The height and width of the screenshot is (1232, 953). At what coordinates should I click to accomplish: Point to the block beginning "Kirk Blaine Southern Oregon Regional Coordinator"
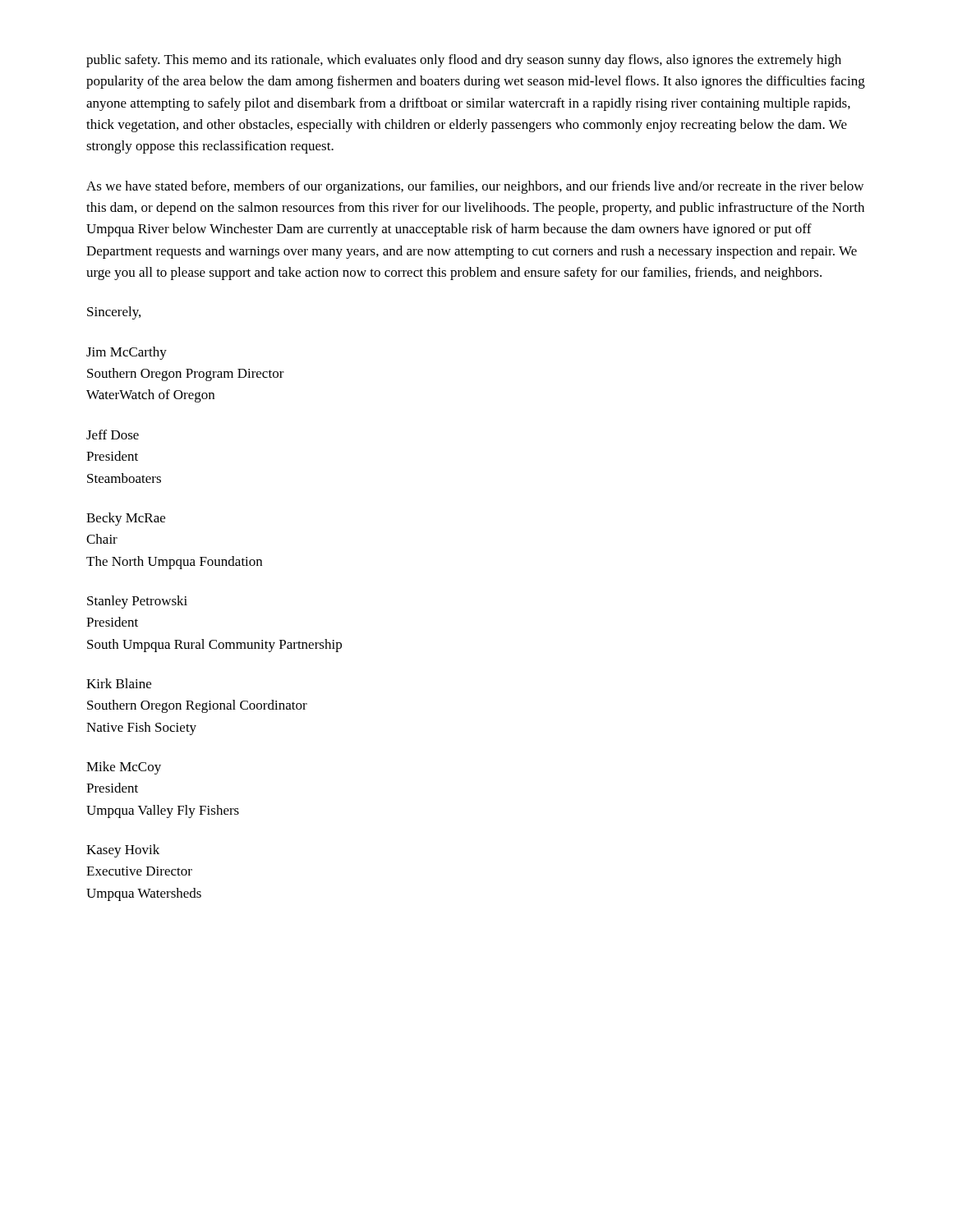197,705
